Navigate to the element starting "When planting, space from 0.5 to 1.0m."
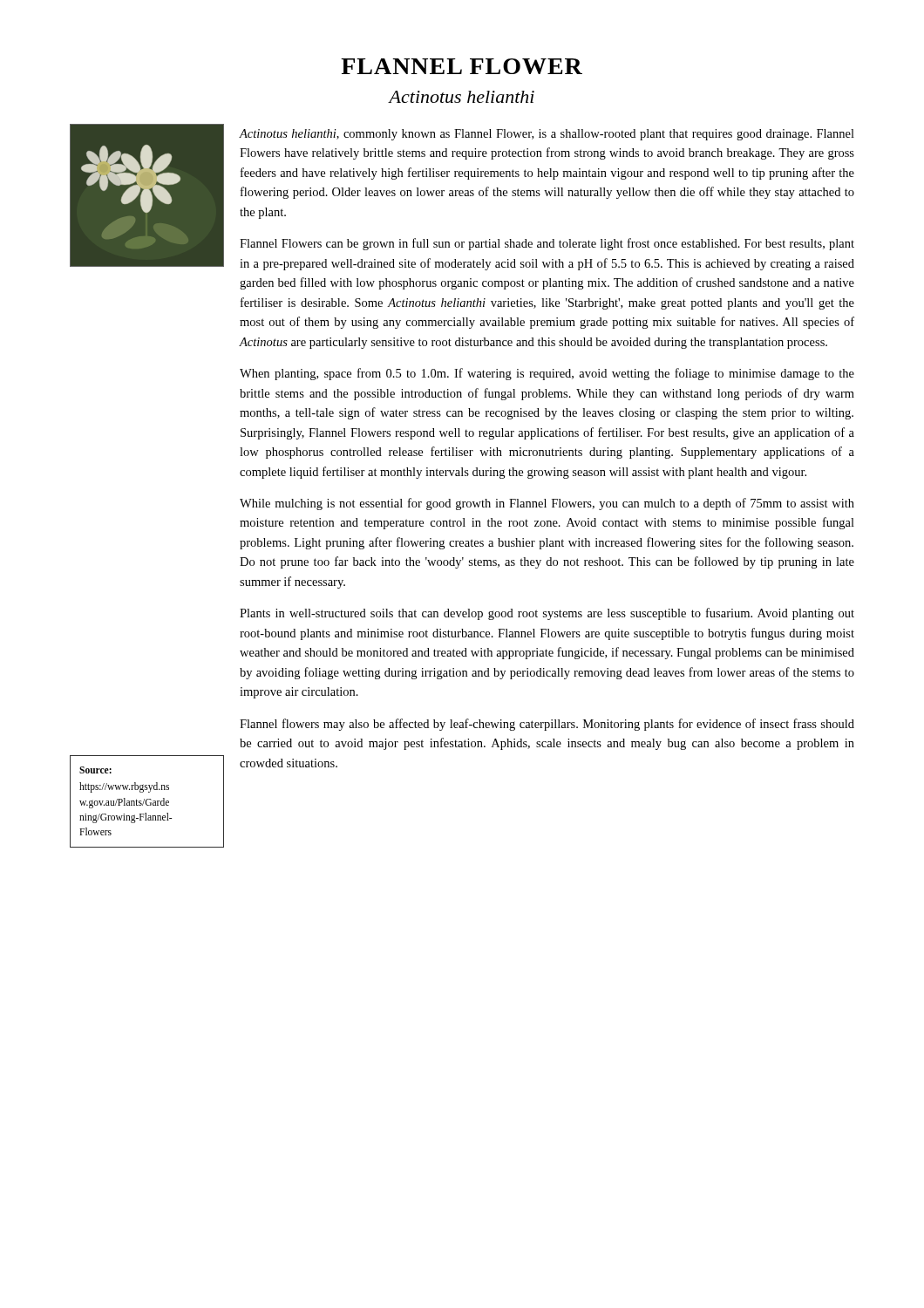Screen dimensions: 1308x924 [547, 422]
